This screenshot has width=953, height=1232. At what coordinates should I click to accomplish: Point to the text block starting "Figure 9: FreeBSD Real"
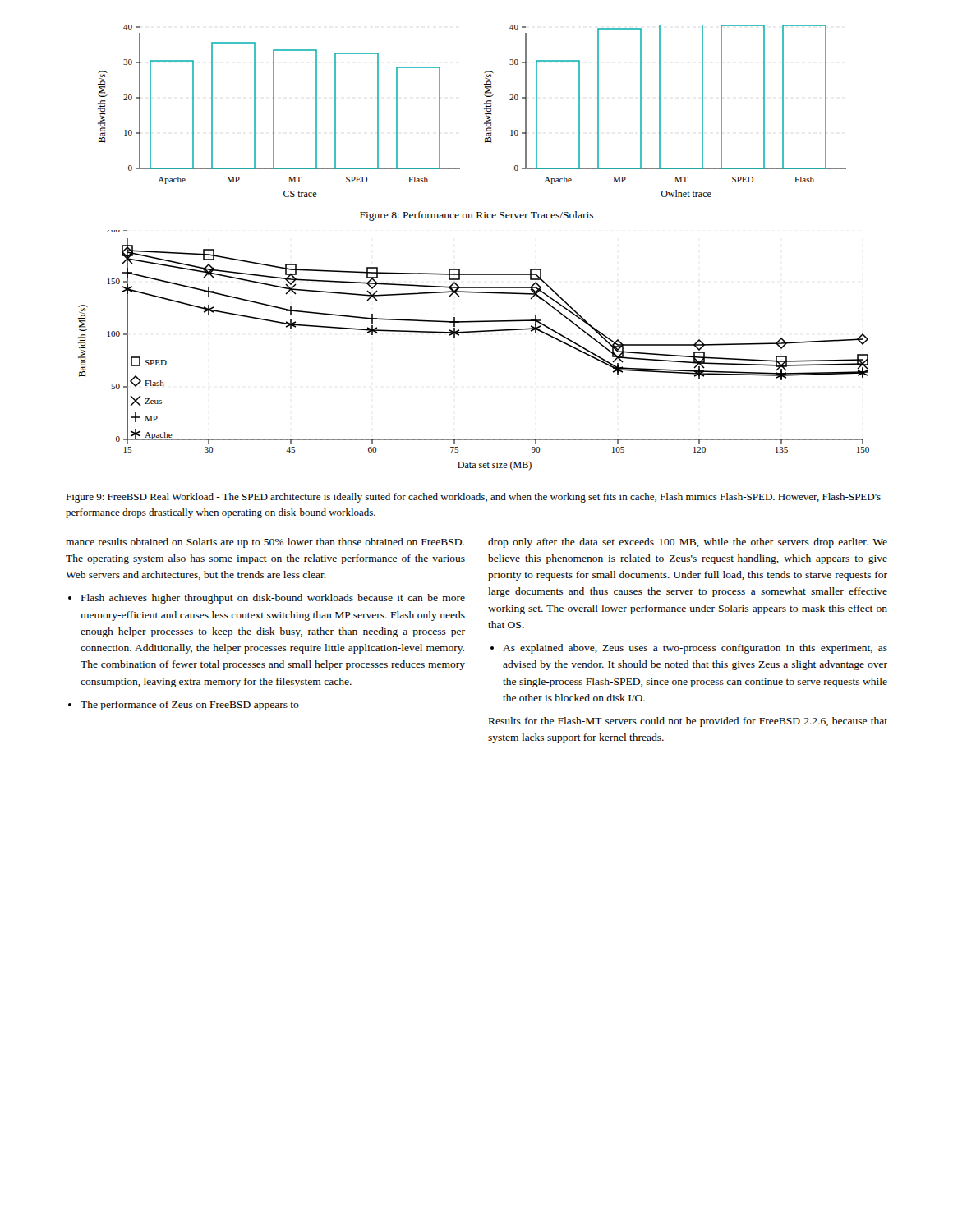coord(473,504)
